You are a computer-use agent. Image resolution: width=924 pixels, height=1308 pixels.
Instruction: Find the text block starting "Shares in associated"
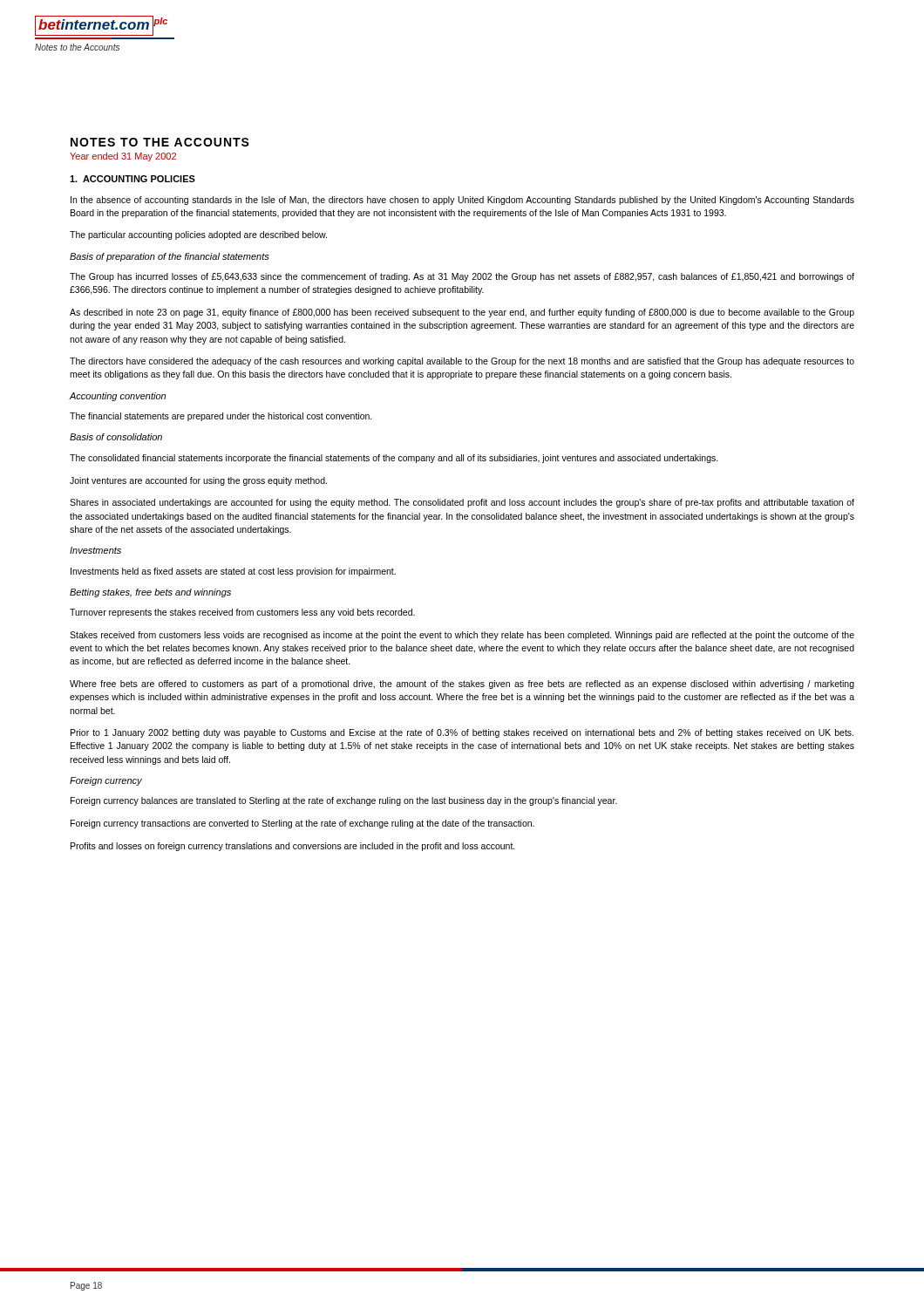[x=462, y=516]
